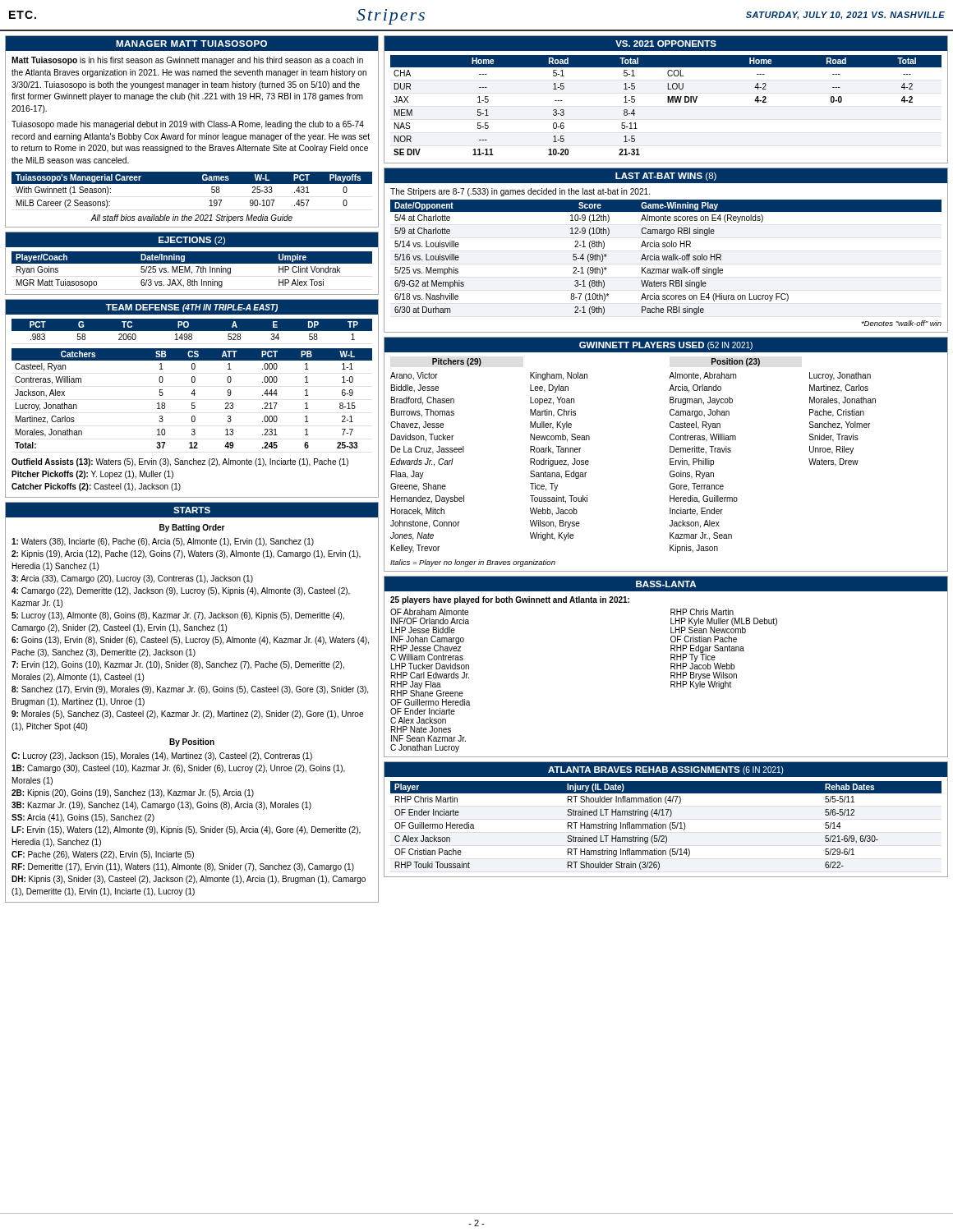Point to the block starting "Arano, VictorBiddle, JesseBradford, ChasenBurrows, ThomasChavez, JesseDavidson, TuckerDe"

coord(427,462)
